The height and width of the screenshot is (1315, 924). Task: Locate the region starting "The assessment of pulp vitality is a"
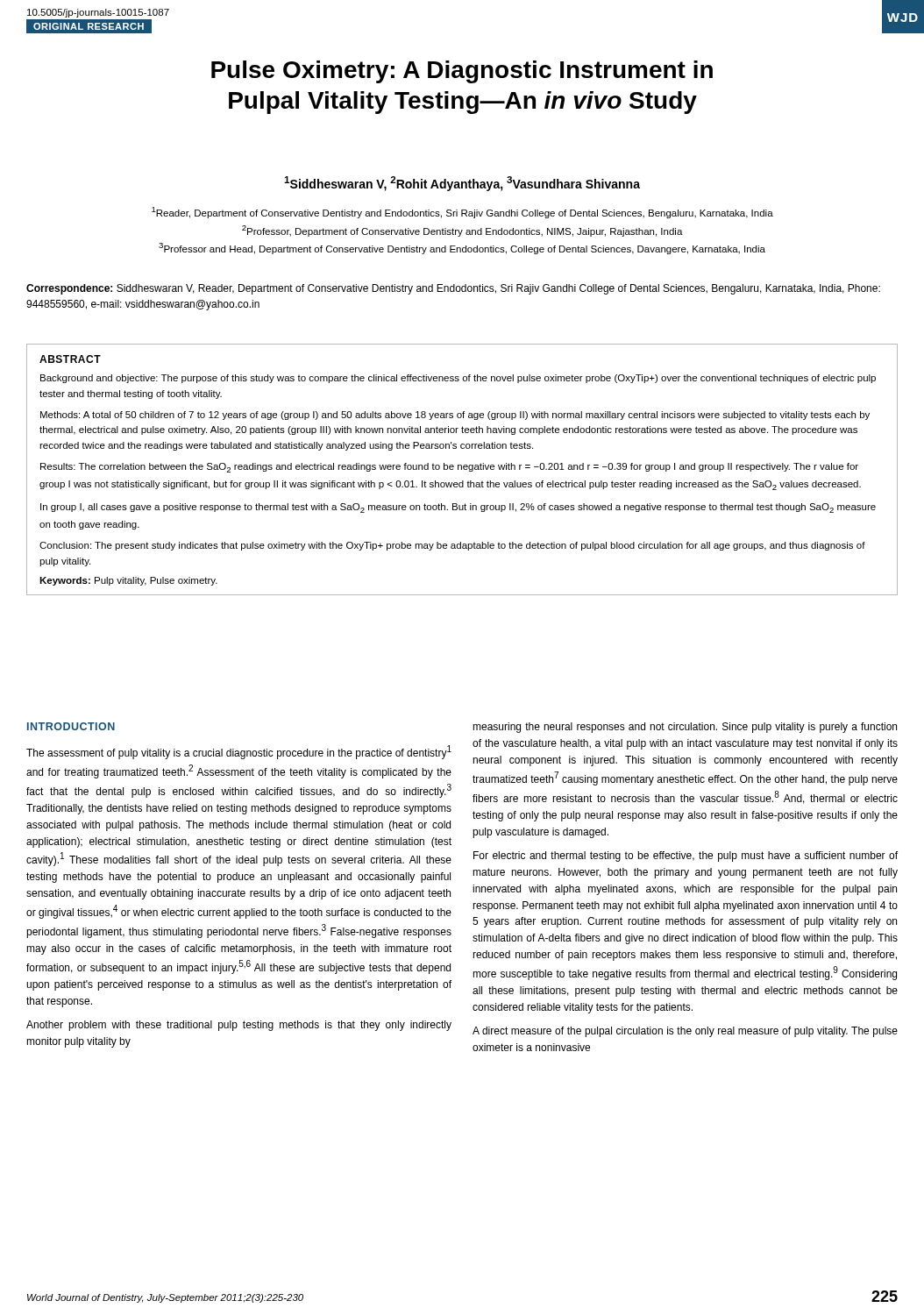[x=239, y=876]
